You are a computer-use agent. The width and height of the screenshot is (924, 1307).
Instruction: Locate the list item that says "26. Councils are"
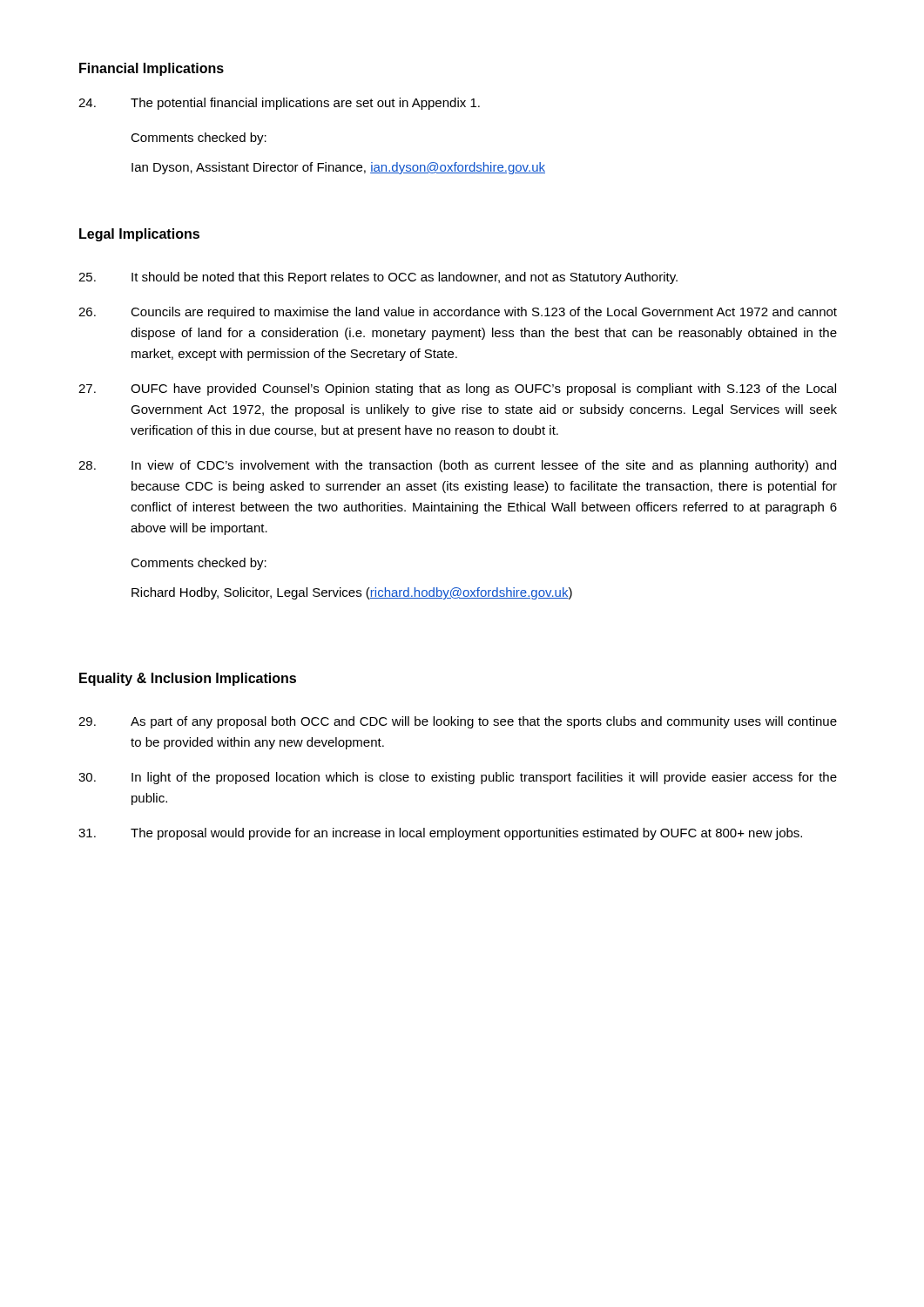(x=458, y=333)
